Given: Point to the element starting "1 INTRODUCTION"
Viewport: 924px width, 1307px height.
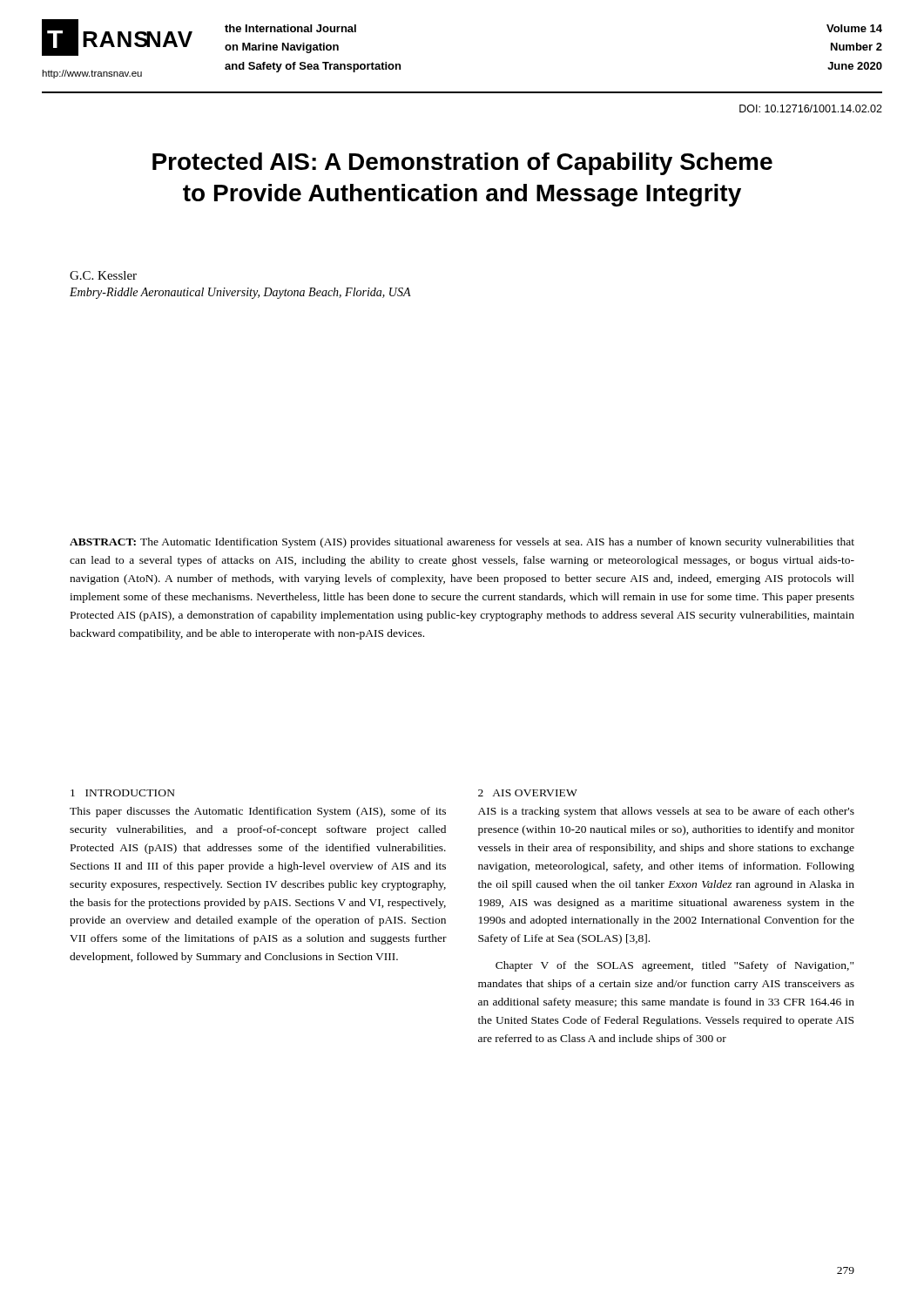Looking at the screenshot, I should [x=123, y=793].
